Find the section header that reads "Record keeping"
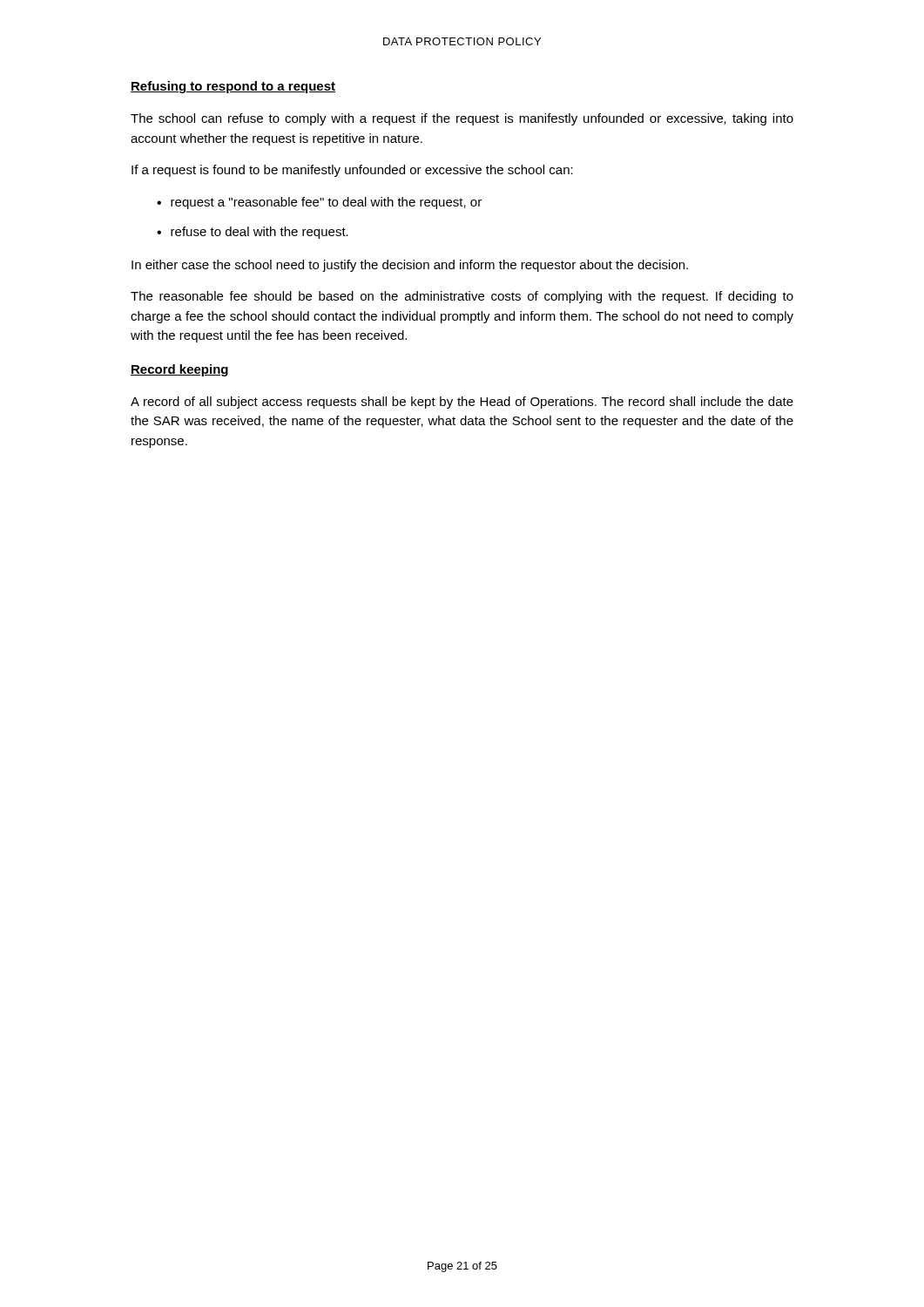The height and width of the screenshot is (1307, 924). coord(180,369)
